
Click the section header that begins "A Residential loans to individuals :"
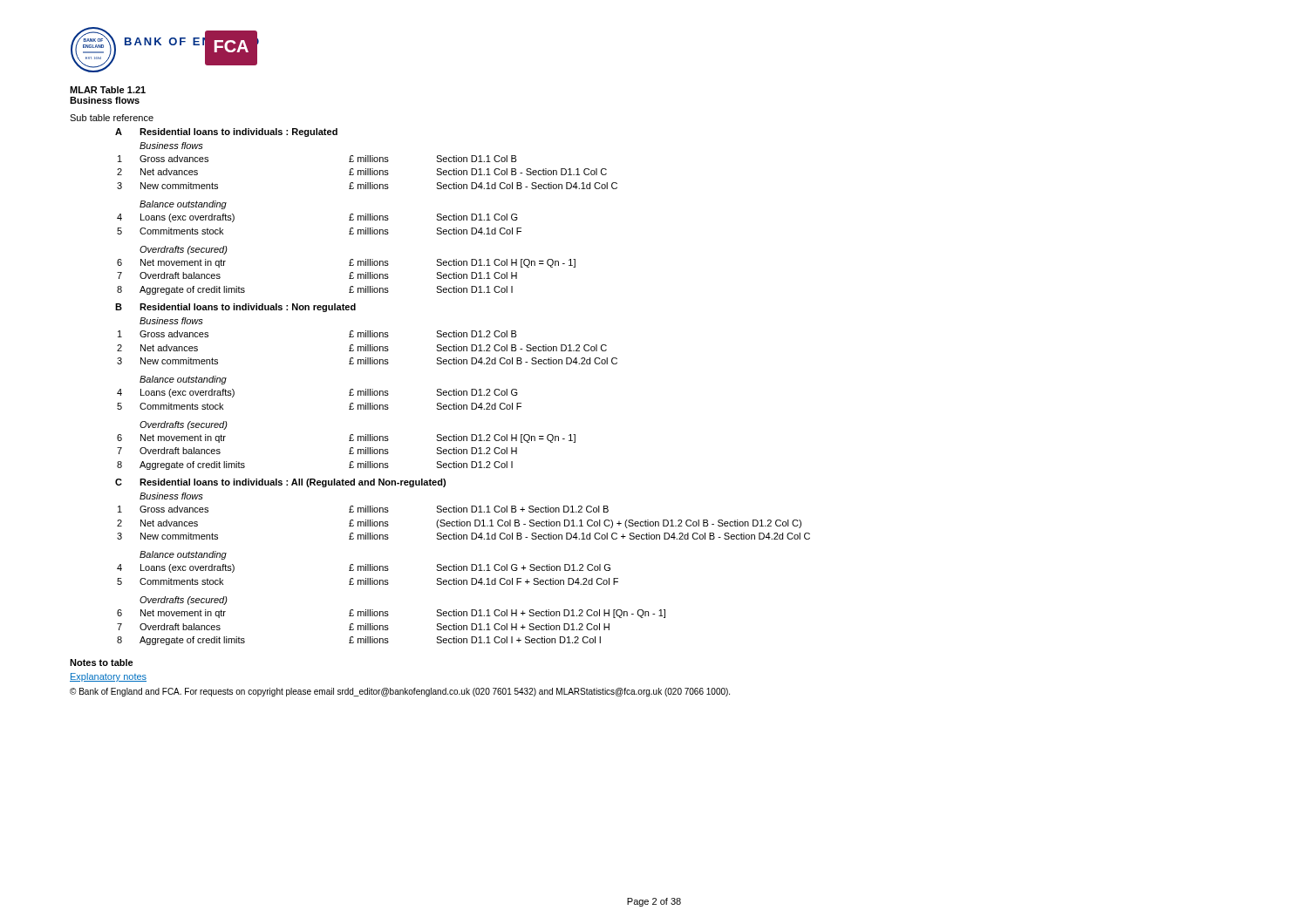(x=204, y=132)
